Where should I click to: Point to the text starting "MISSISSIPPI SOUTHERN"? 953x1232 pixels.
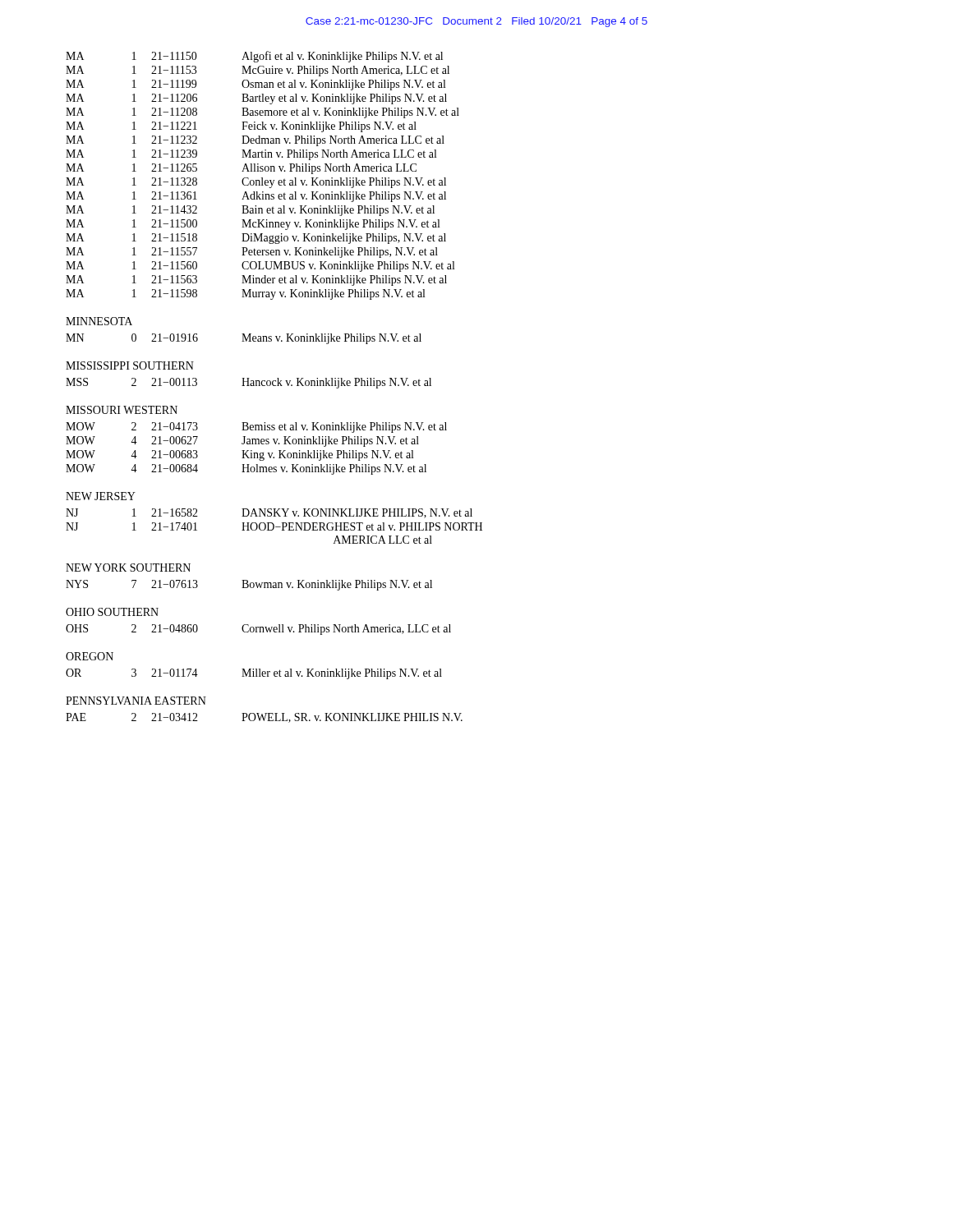130,366
